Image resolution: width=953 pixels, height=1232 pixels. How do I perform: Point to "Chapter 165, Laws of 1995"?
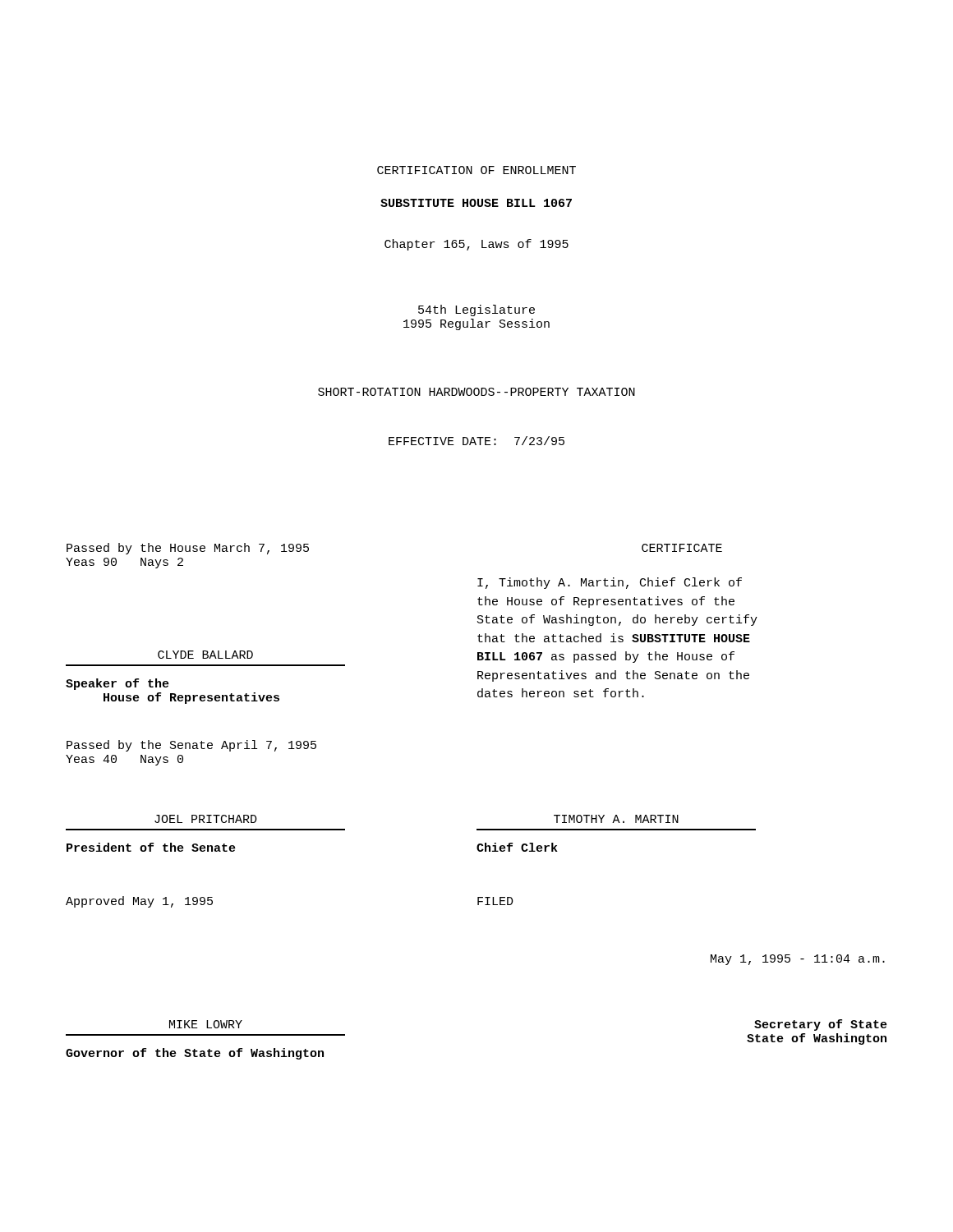pos(476,245)
